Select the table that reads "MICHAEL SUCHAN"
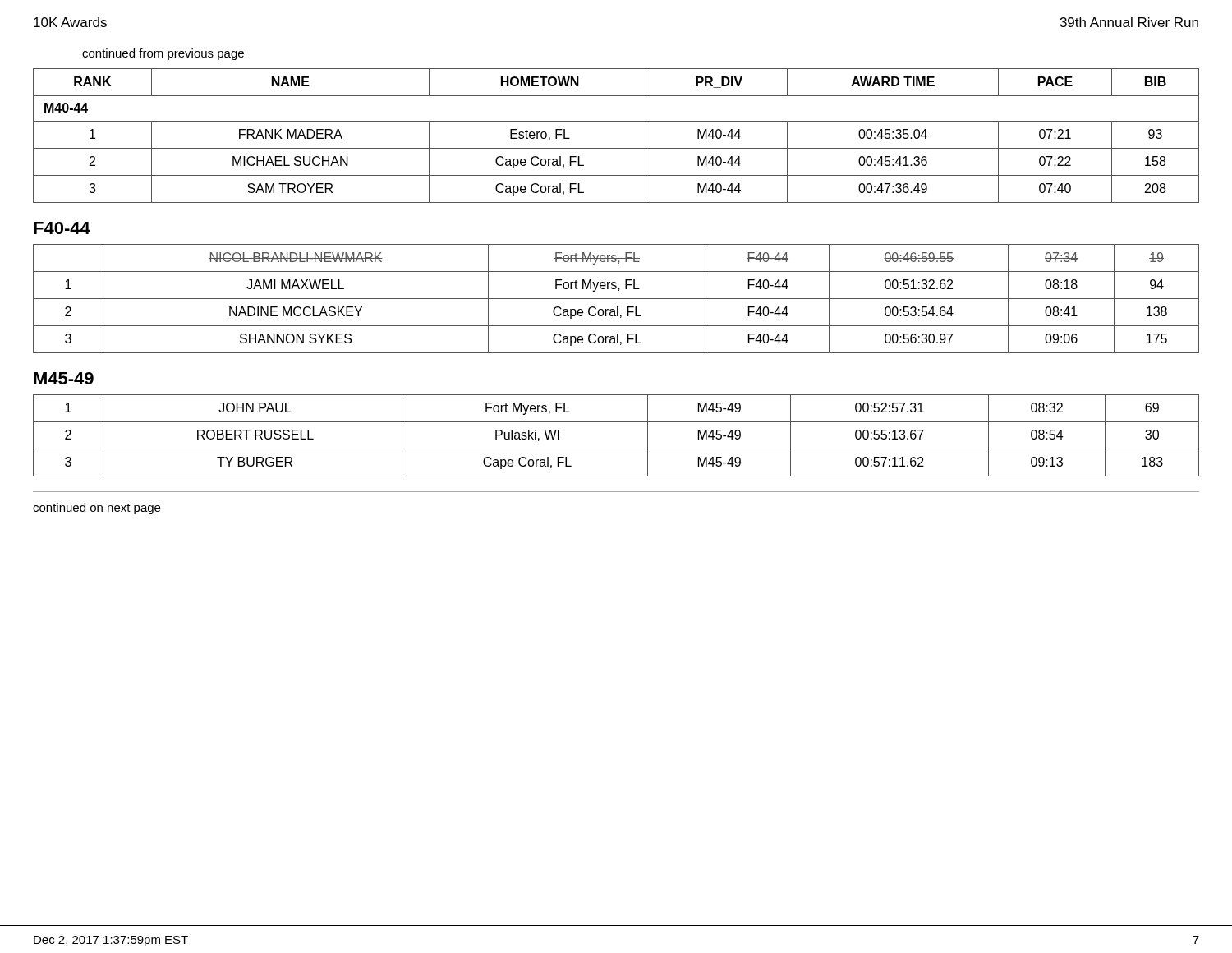The image size is (1232, 953). [616, 136]
